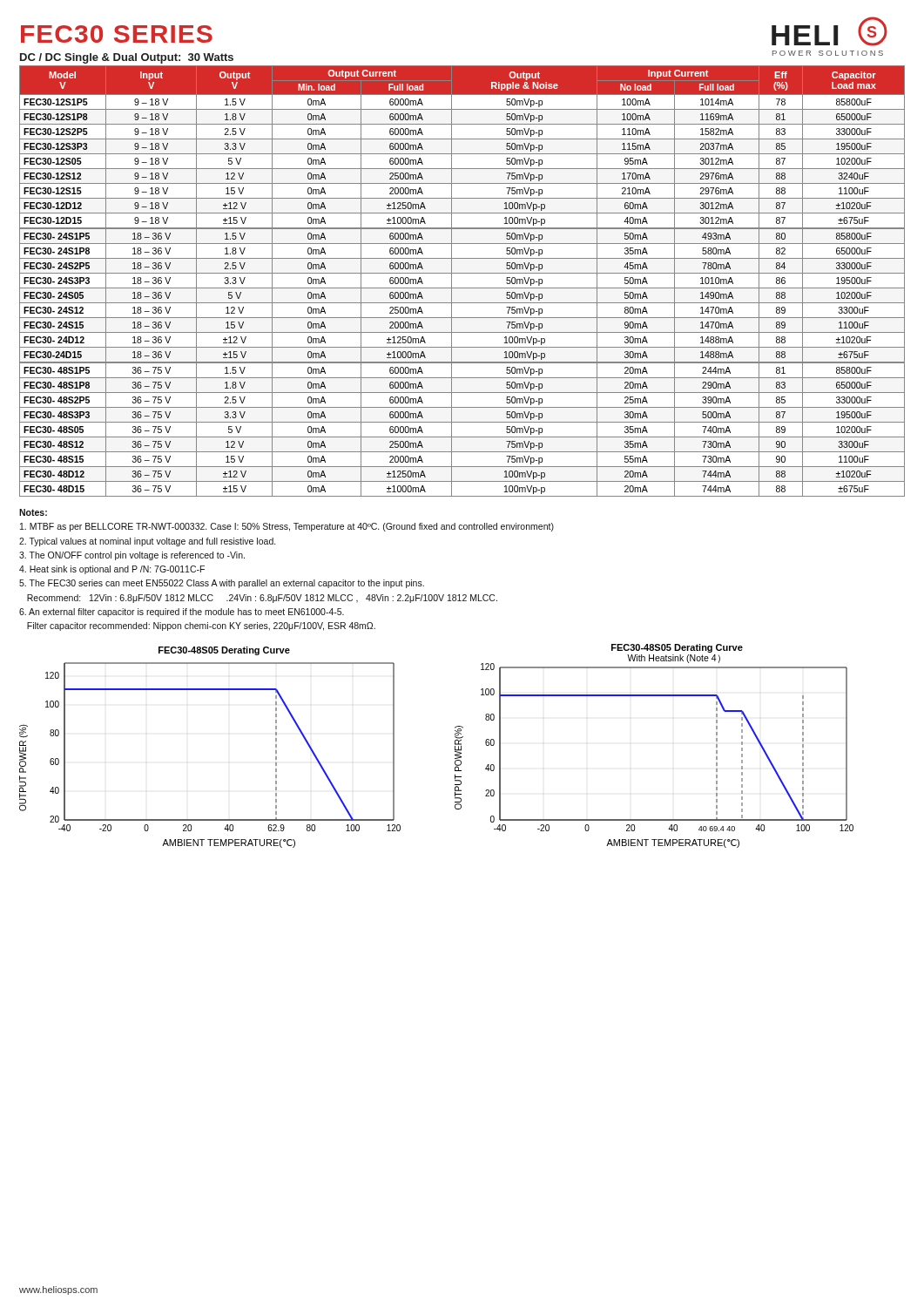
Task: Select the table that reads "9 – 18 V"
Action: point(462,281)
